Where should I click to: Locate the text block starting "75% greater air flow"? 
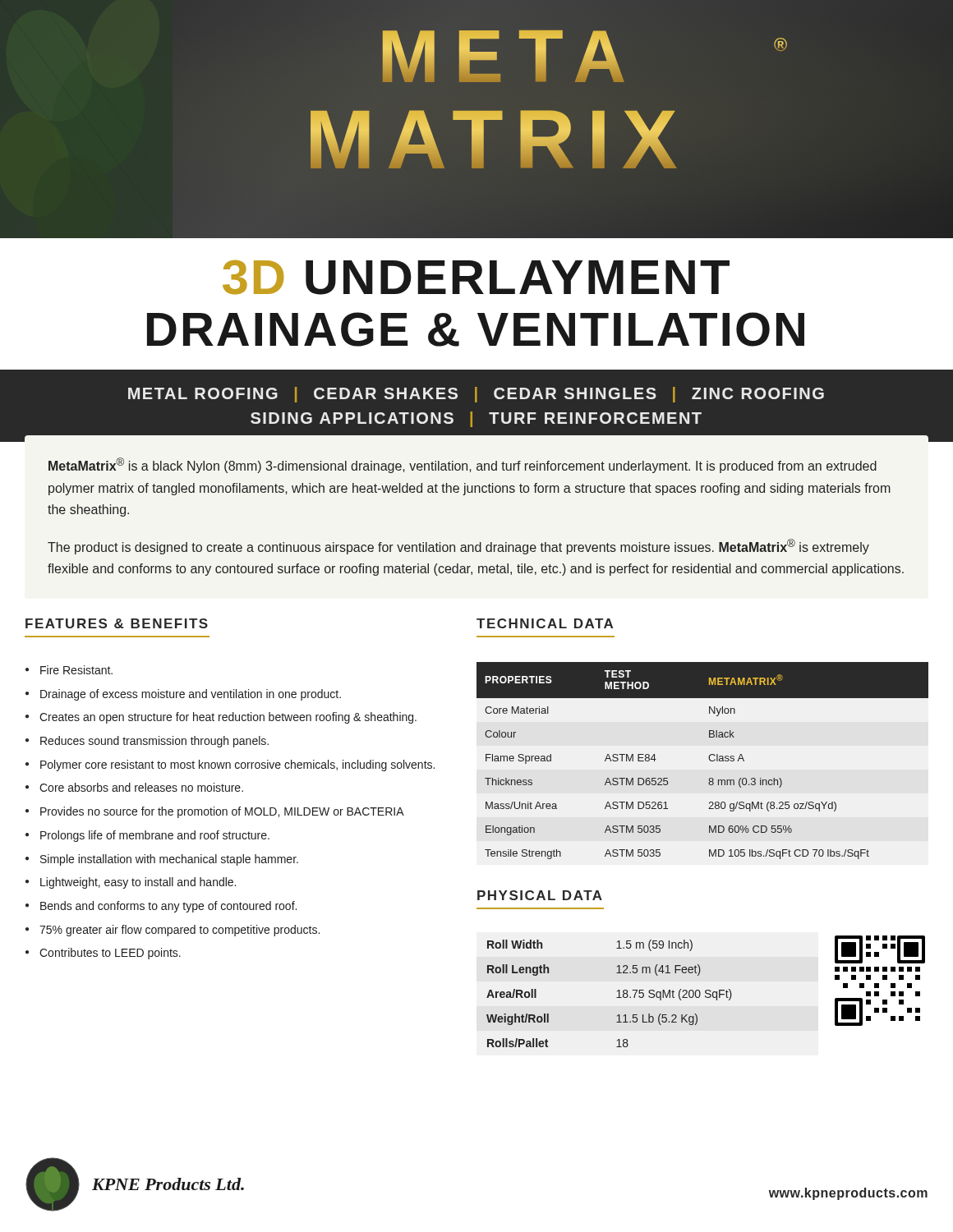click(180, 929)
